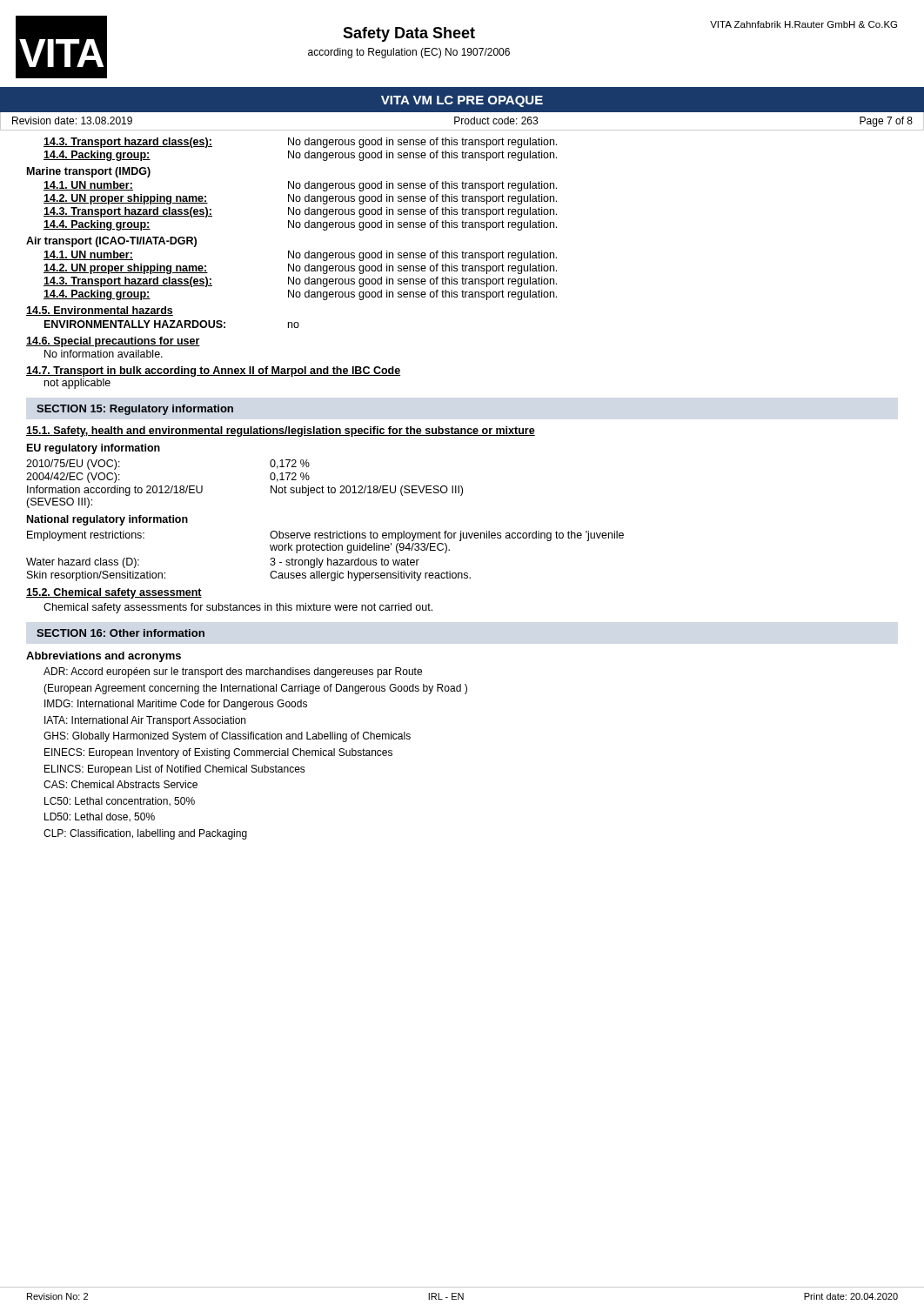
Task: Find the text containing "Page 7 of 8"
Action: coord(886,121)
